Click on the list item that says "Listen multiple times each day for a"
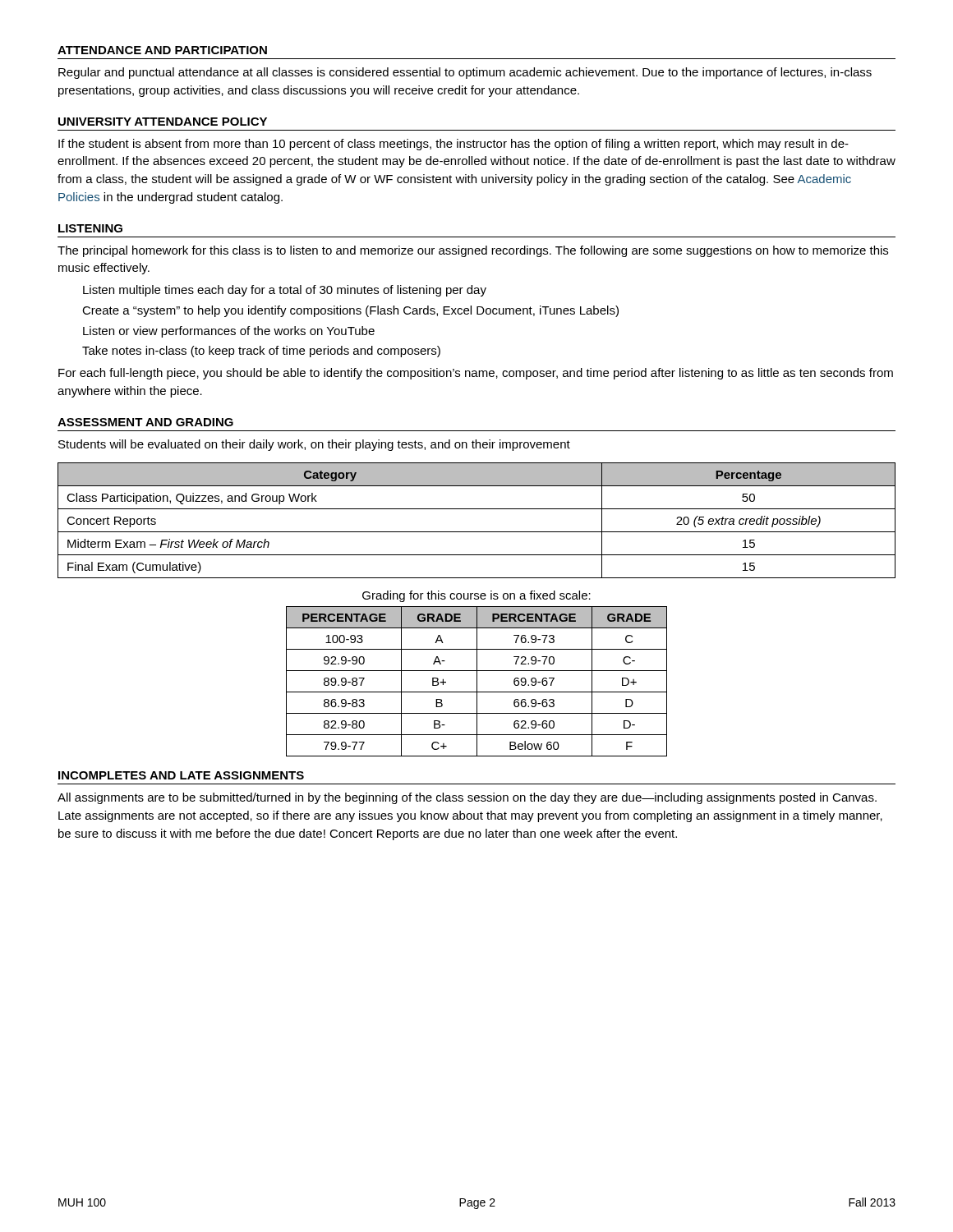953x1232 pixels. [284, 290]
